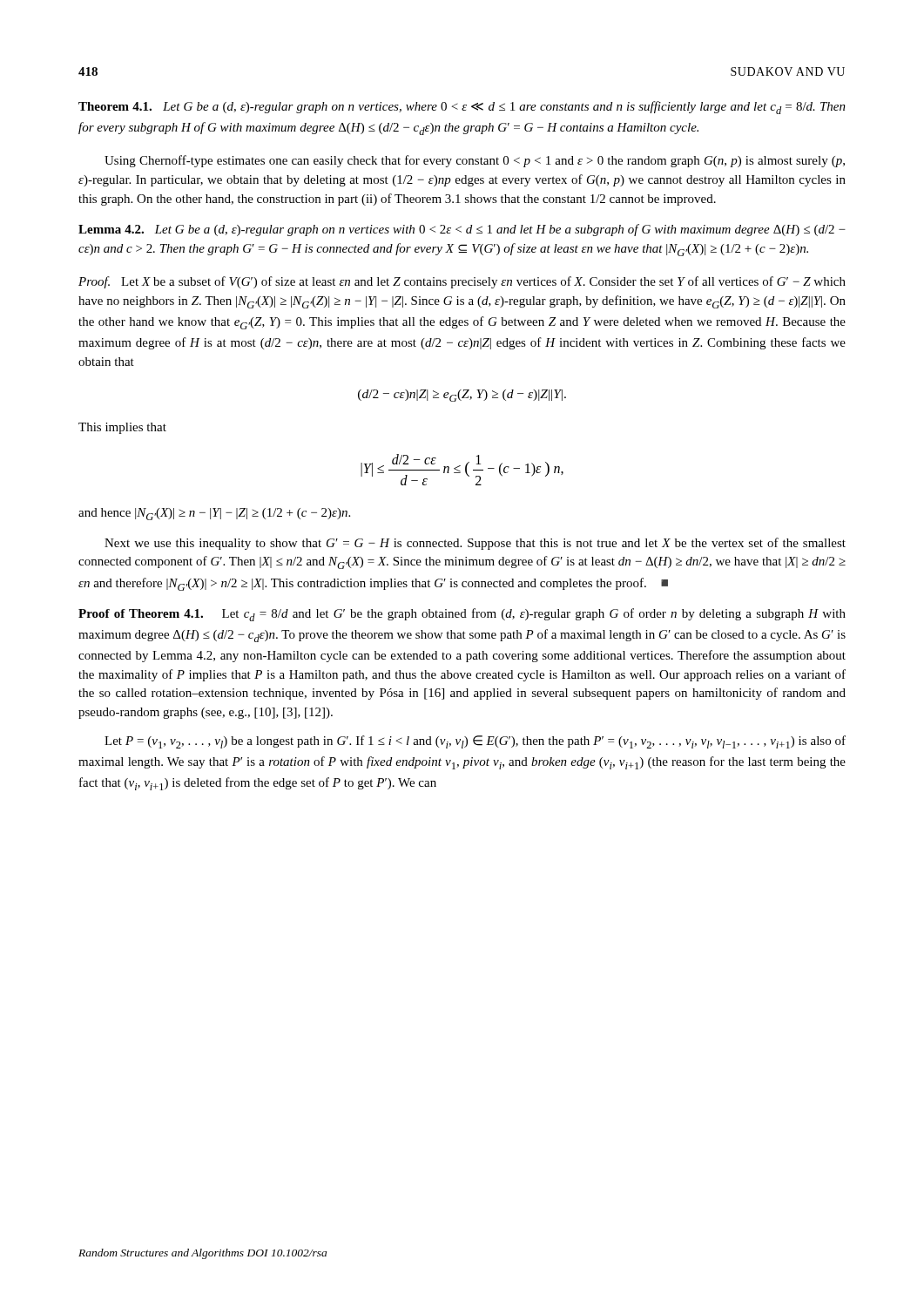The width and height of the screenshot is (924, 1307).
Task: Point to the passage starting "This implies that"
Action: pos(122,428)
